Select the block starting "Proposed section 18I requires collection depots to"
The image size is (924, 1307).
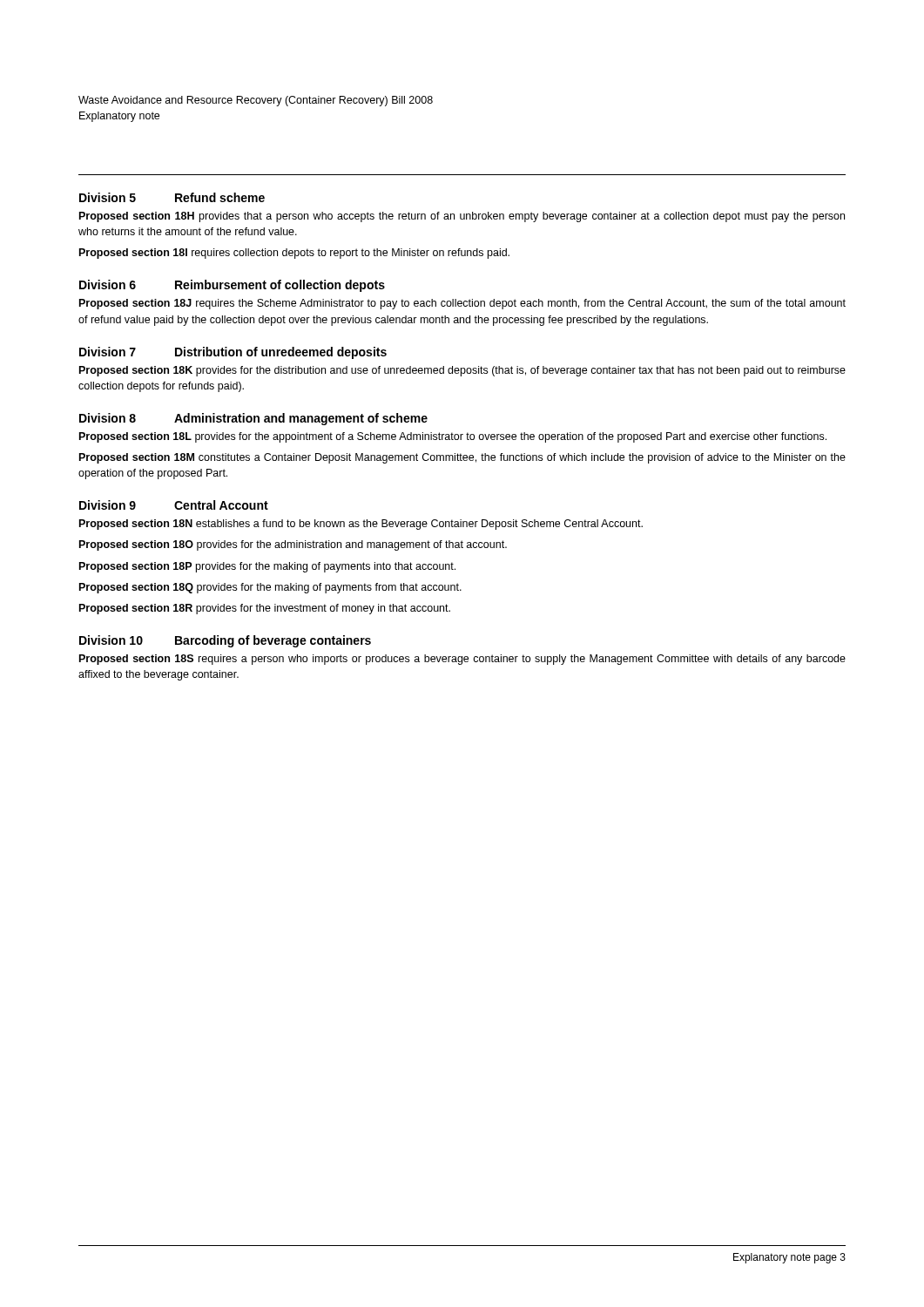pyautogui.click(x=294, y=253)
